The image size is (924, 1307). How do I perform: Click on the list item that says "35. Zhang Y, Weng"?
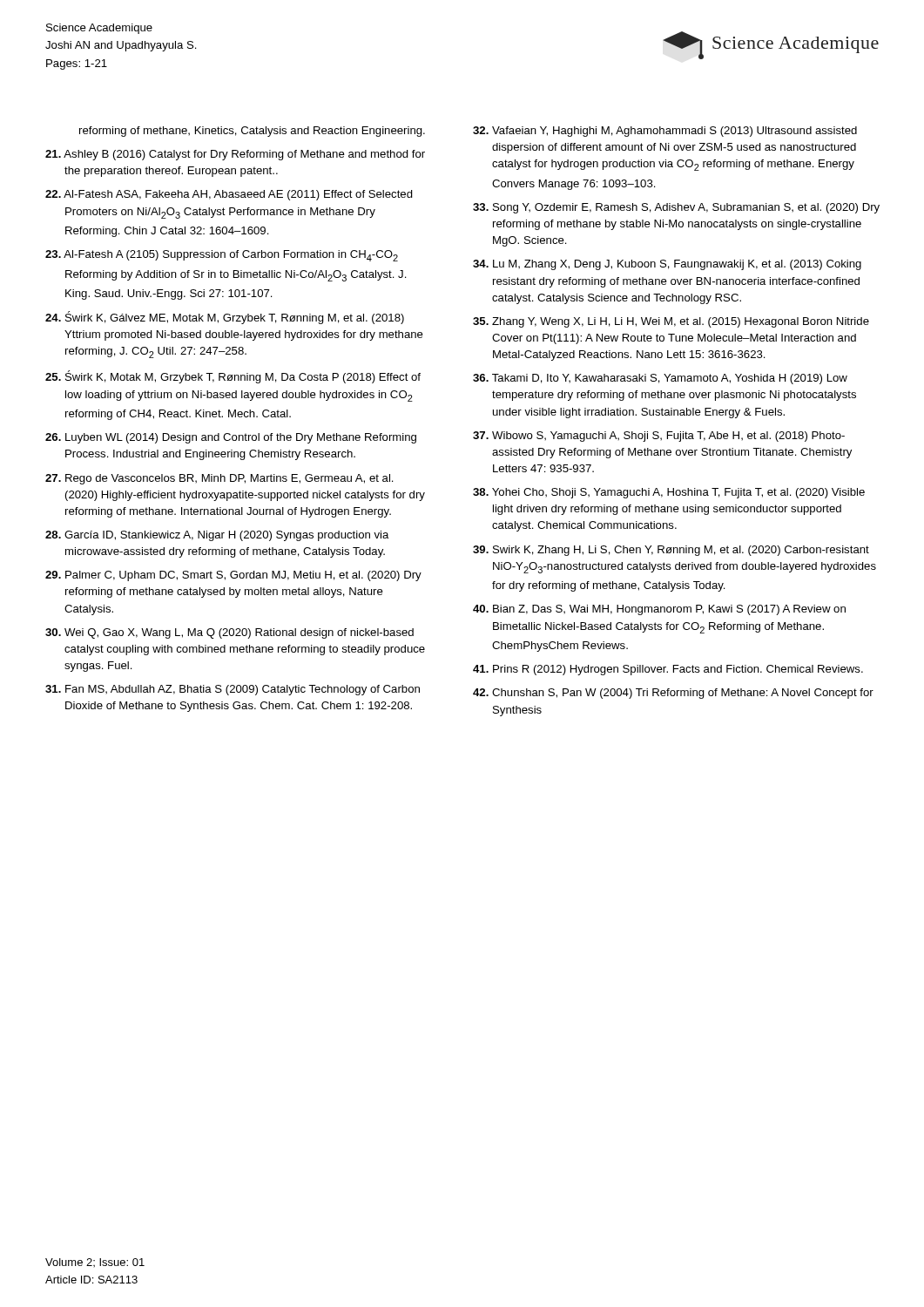(x=671, y=338)
